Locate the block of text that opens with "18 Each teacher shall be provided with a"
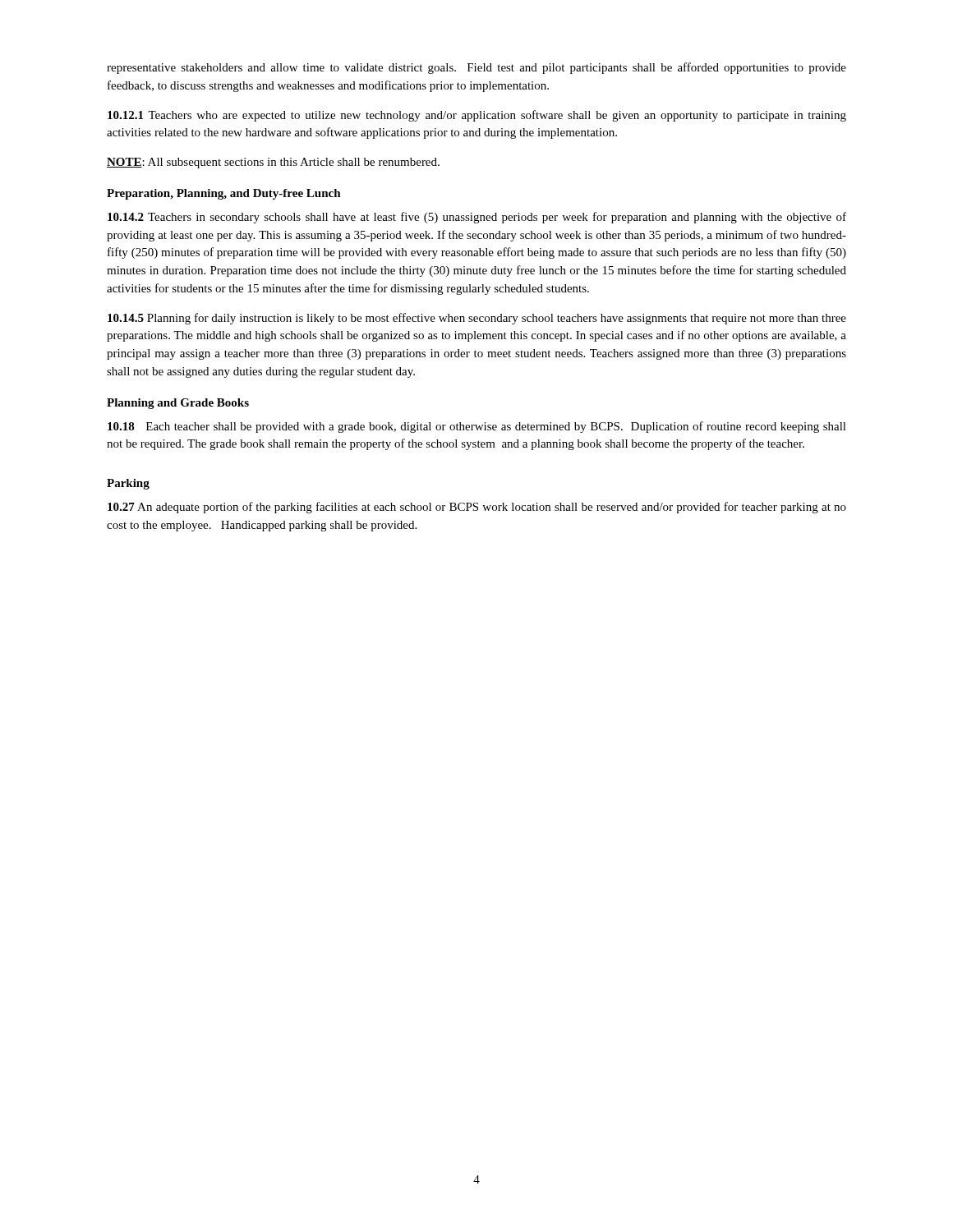Screen dimensions: 1232x953 (476, 435)
